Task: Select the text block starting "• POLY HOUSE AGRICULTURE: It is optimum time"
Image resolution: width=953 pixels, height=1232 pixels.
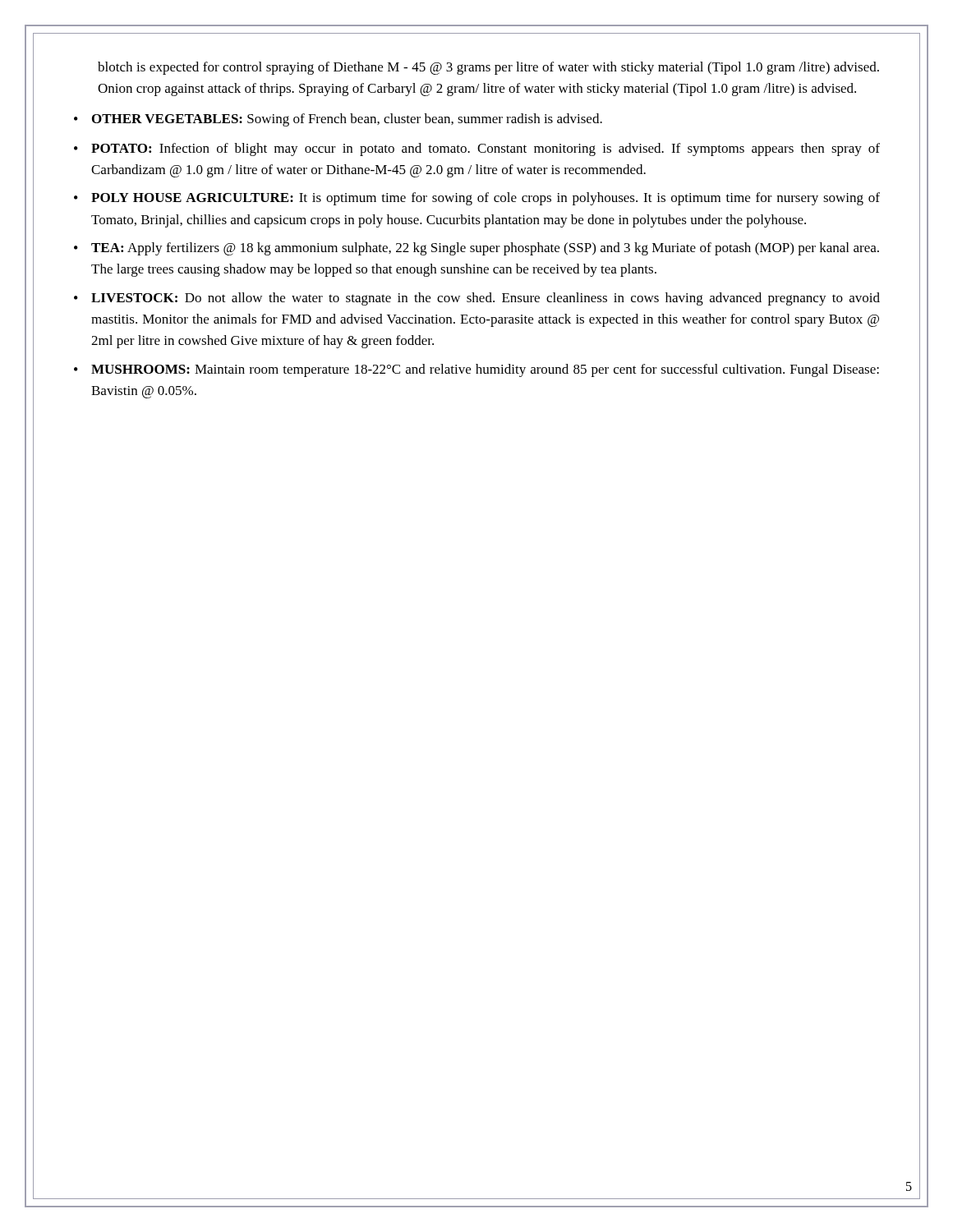Action: (476, 209)
